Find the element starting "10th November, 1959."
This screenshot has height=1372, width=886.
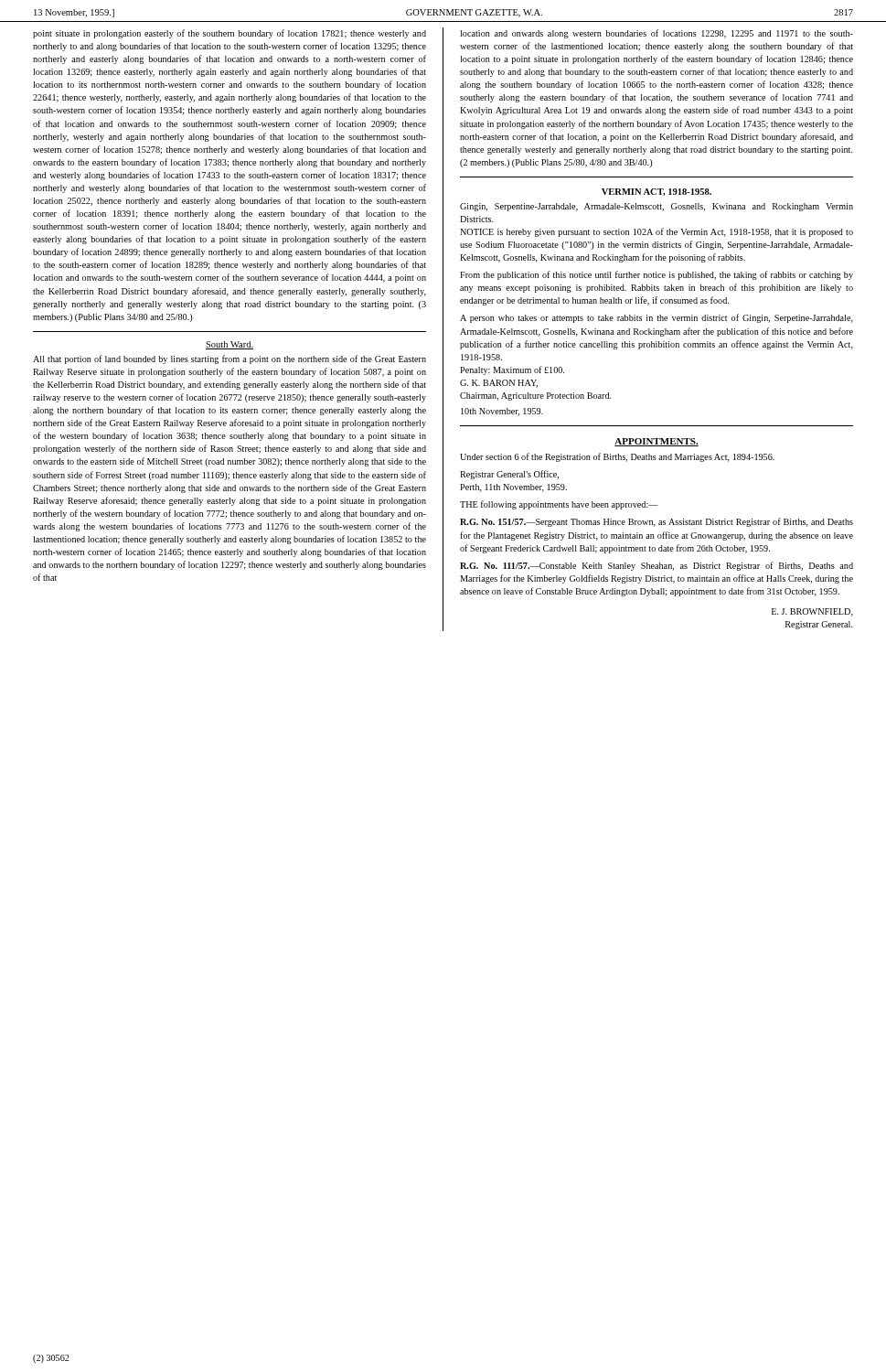(x=502, y=412)
